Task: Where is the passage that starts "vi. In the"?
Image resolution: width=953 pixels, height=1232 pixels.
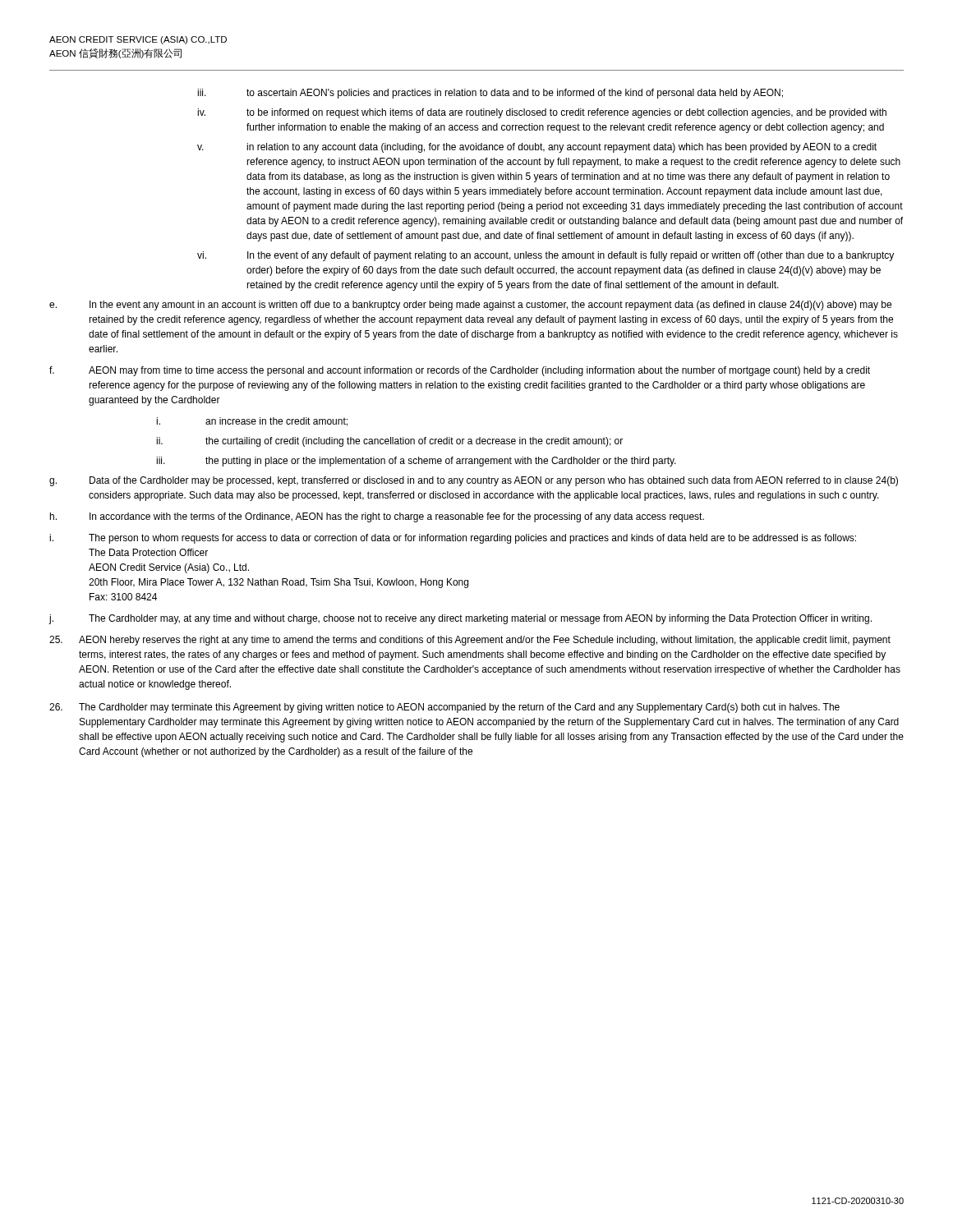Action: (476, 270)
